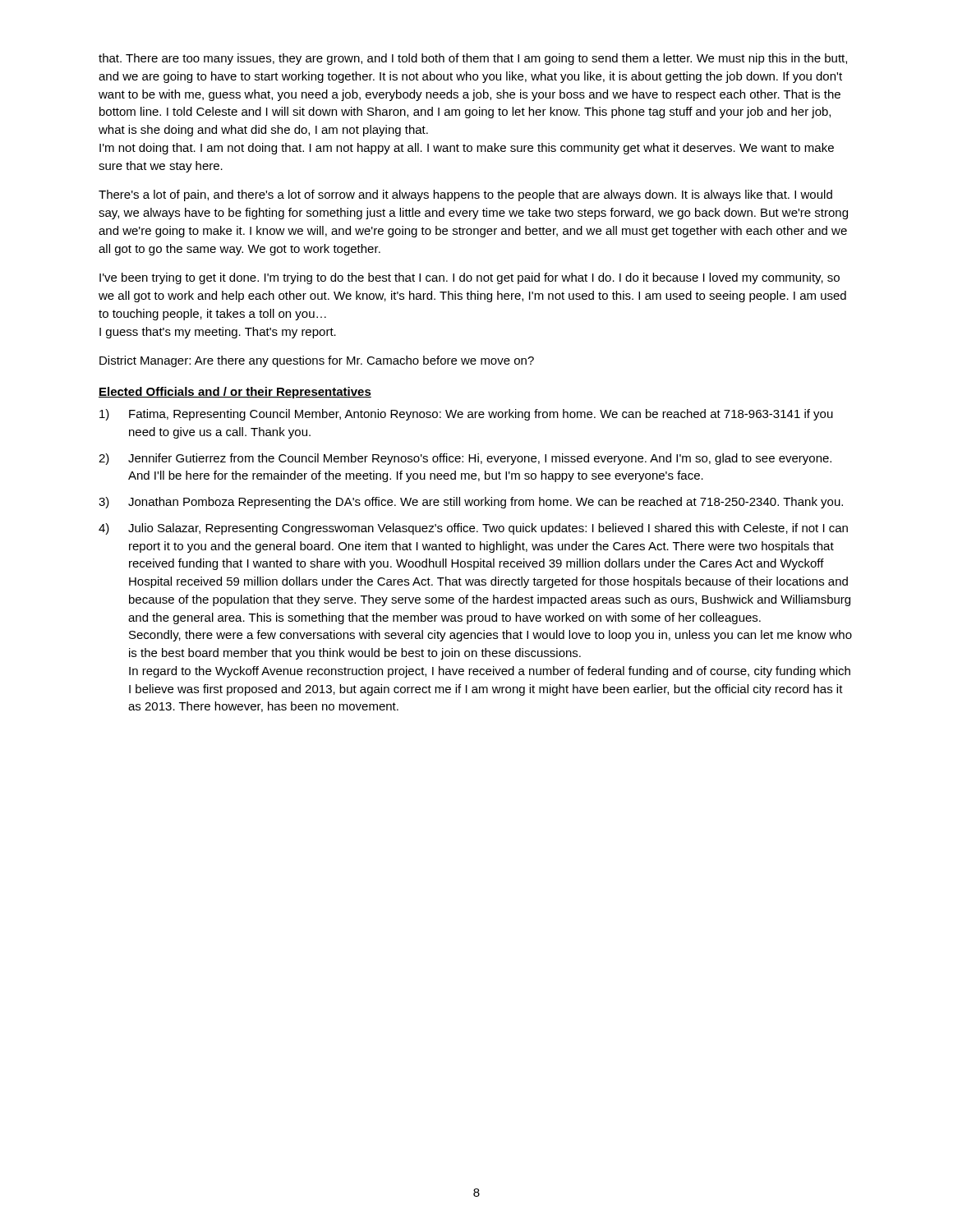Viewport: 953px width, 1232px height.
Task: Where is the passage that starts "4) Julio Salazar, Representing Congresswoman Velasquez's office."?
Action: 476,617
